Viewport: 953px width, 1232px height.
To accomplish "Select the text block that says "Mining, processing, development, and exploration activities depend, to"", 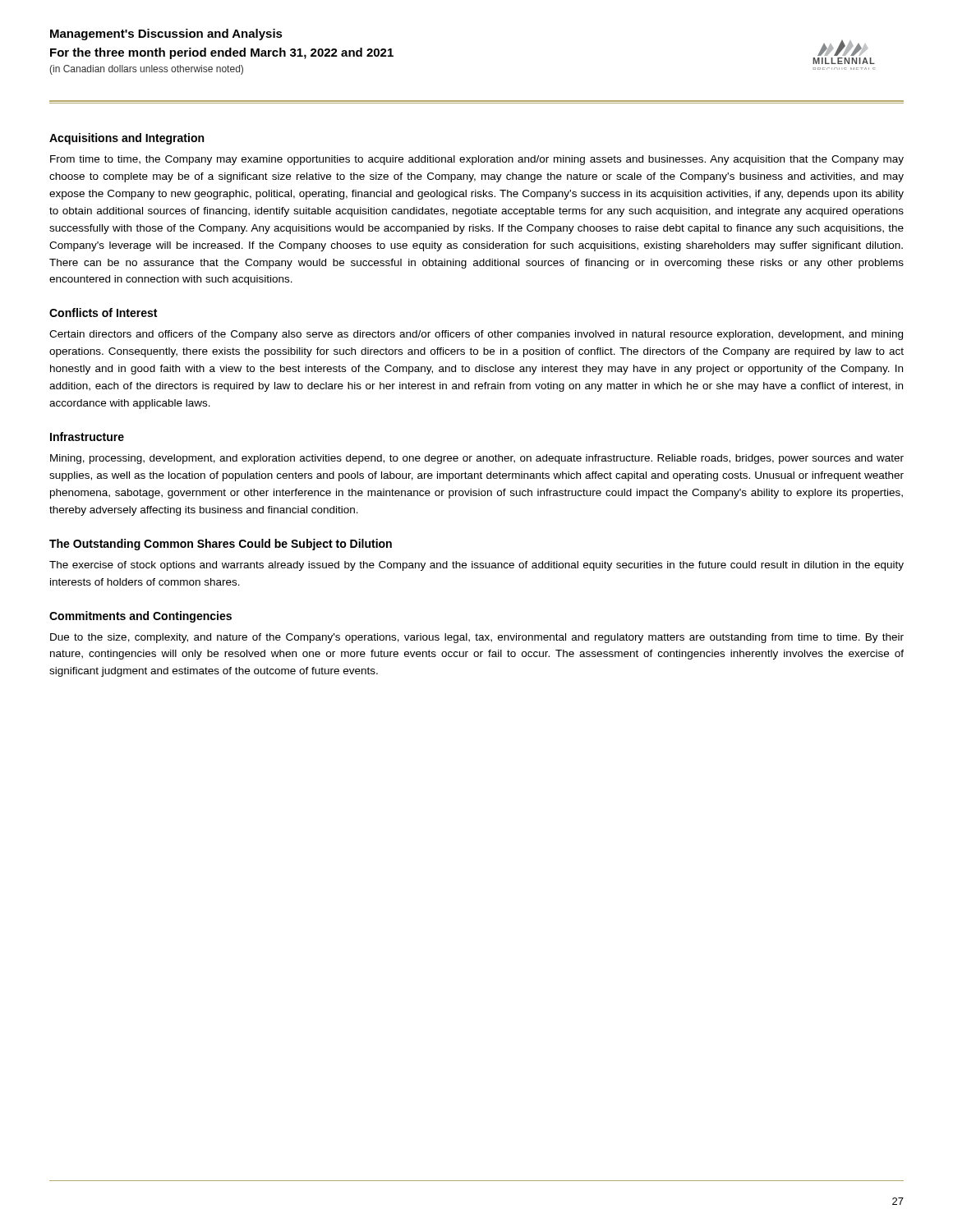I will pyautogui.click(x=476, y=484).
